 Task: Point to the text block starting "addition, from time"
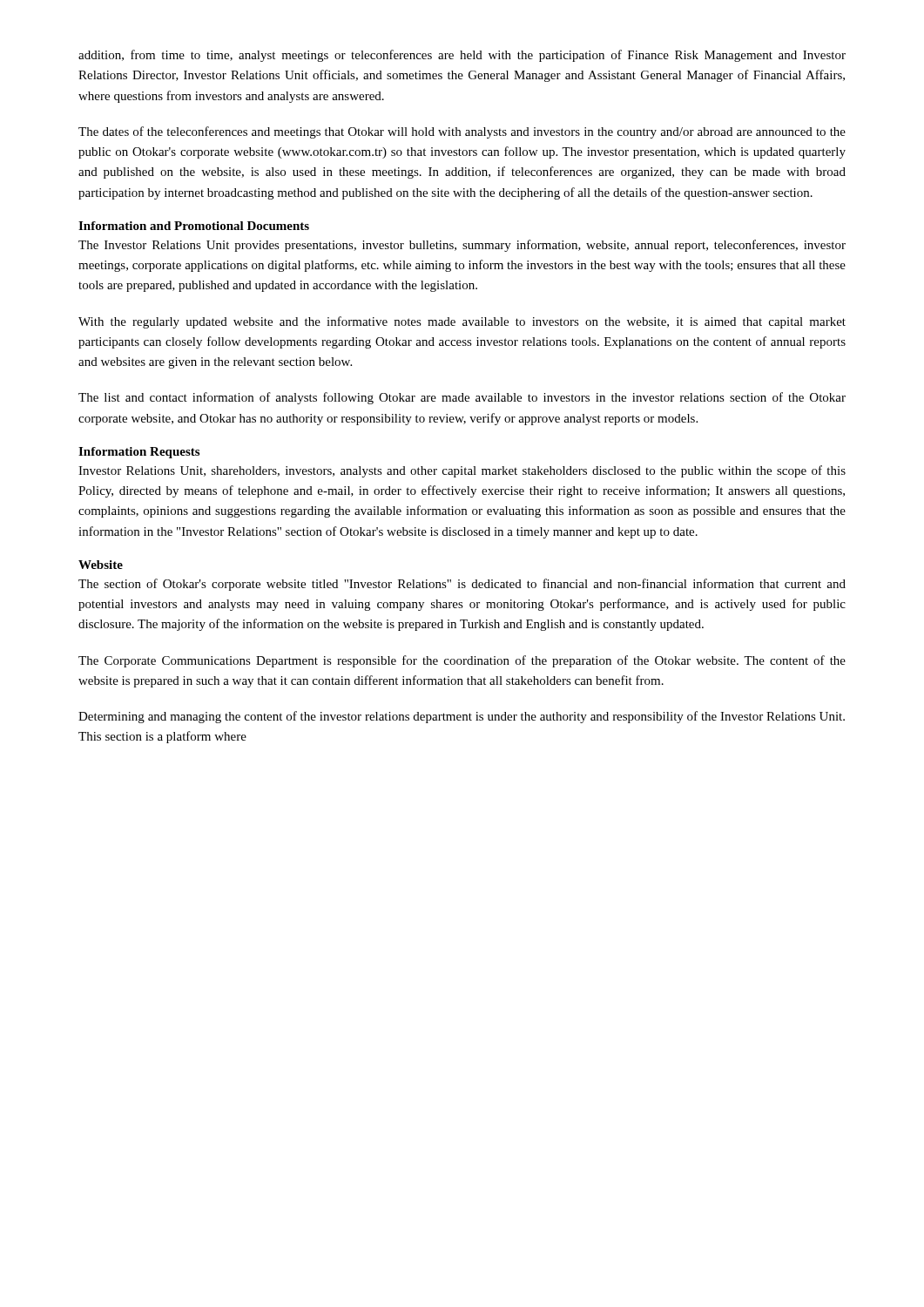pyautogui.click(x=462, y=75)
